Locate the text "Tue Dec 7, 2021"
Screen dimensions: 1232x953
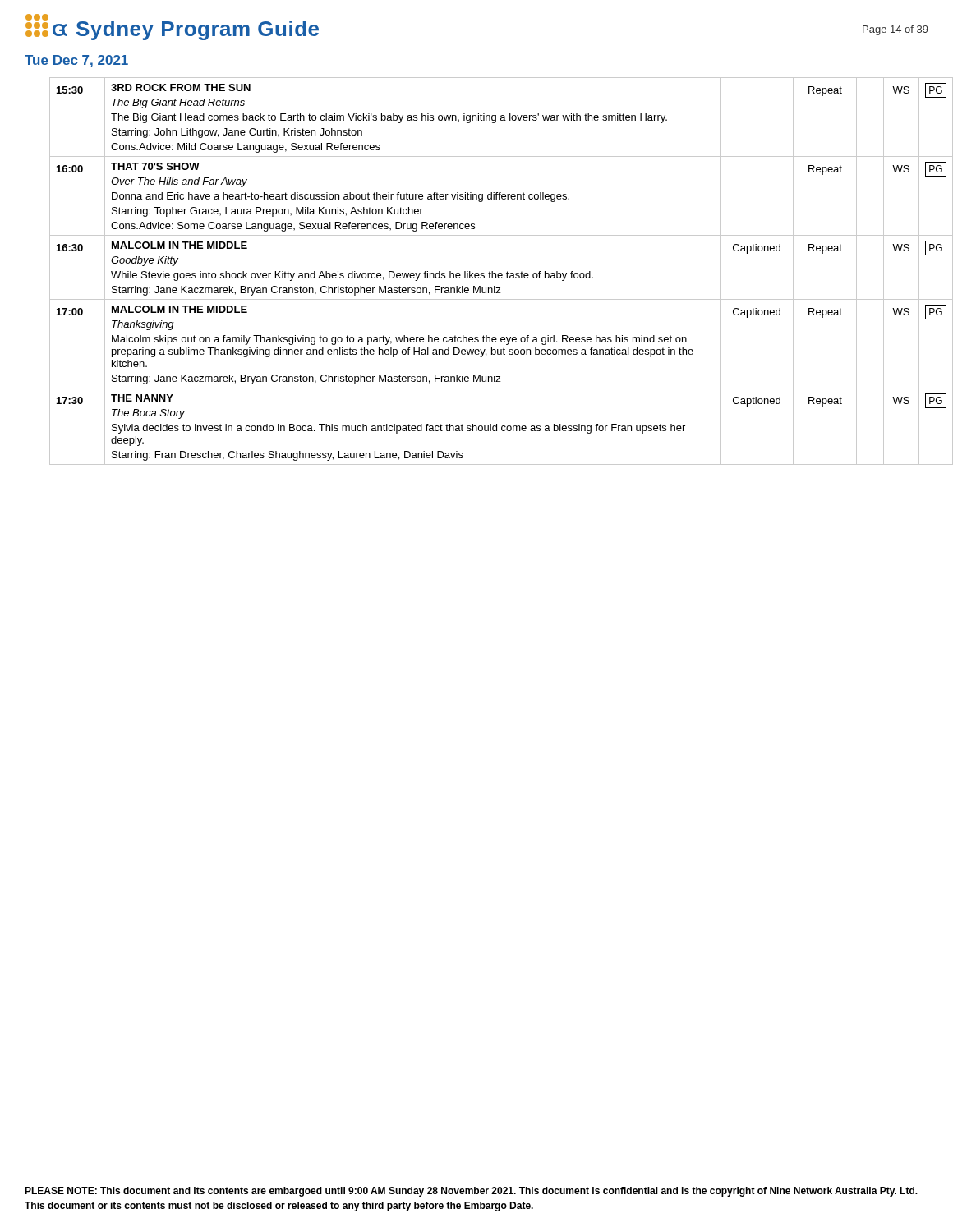pos(76,61)
